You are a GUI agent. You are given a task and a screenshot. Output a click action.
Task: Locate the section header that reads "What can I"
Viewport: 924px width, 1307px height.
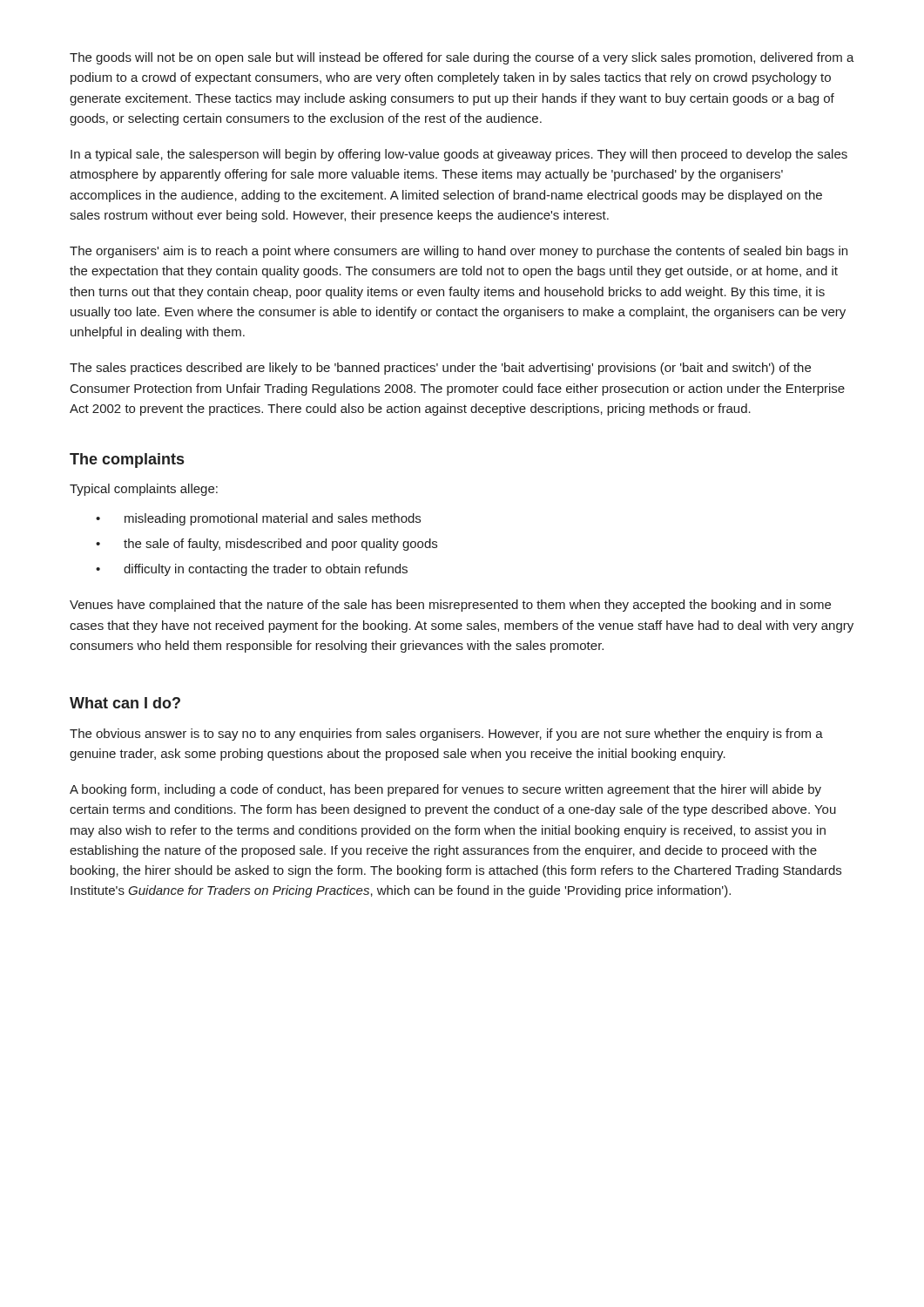125,703
